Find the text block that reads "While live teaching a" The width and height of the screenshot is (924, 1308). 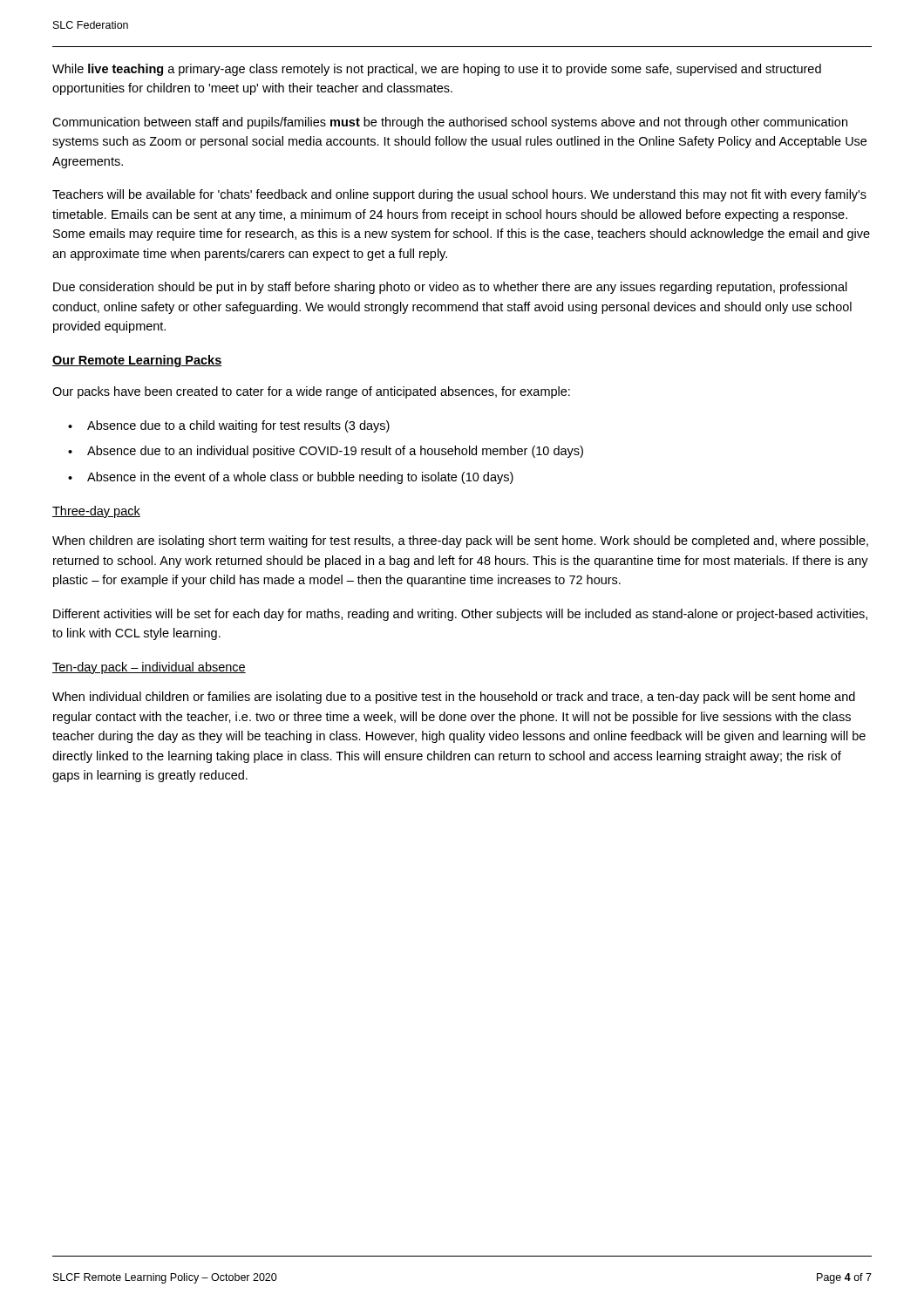pos(437,79)
